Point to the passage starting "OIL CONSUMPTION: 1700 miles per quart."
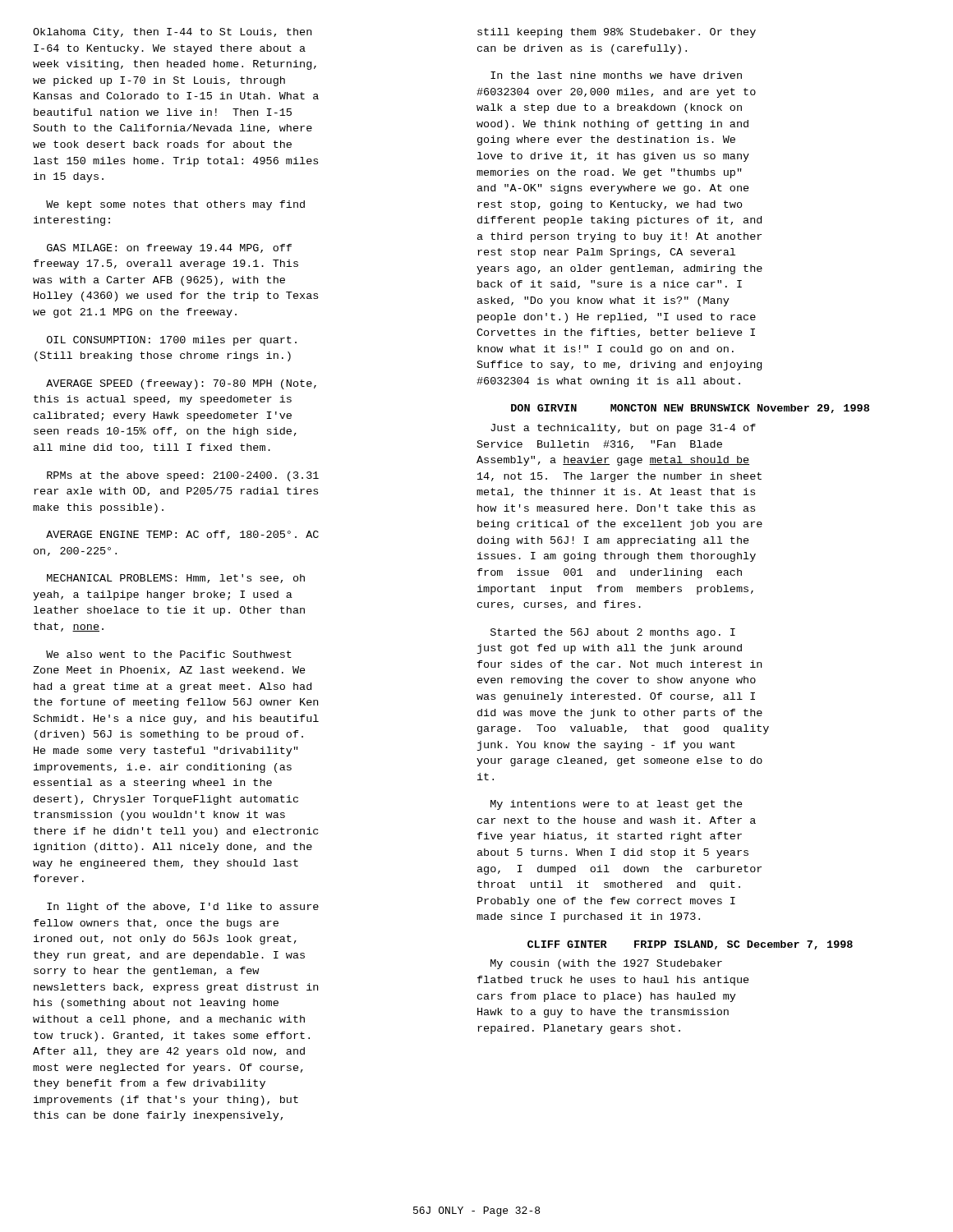The image size is (953, 1232). click(x=166, y=348)
